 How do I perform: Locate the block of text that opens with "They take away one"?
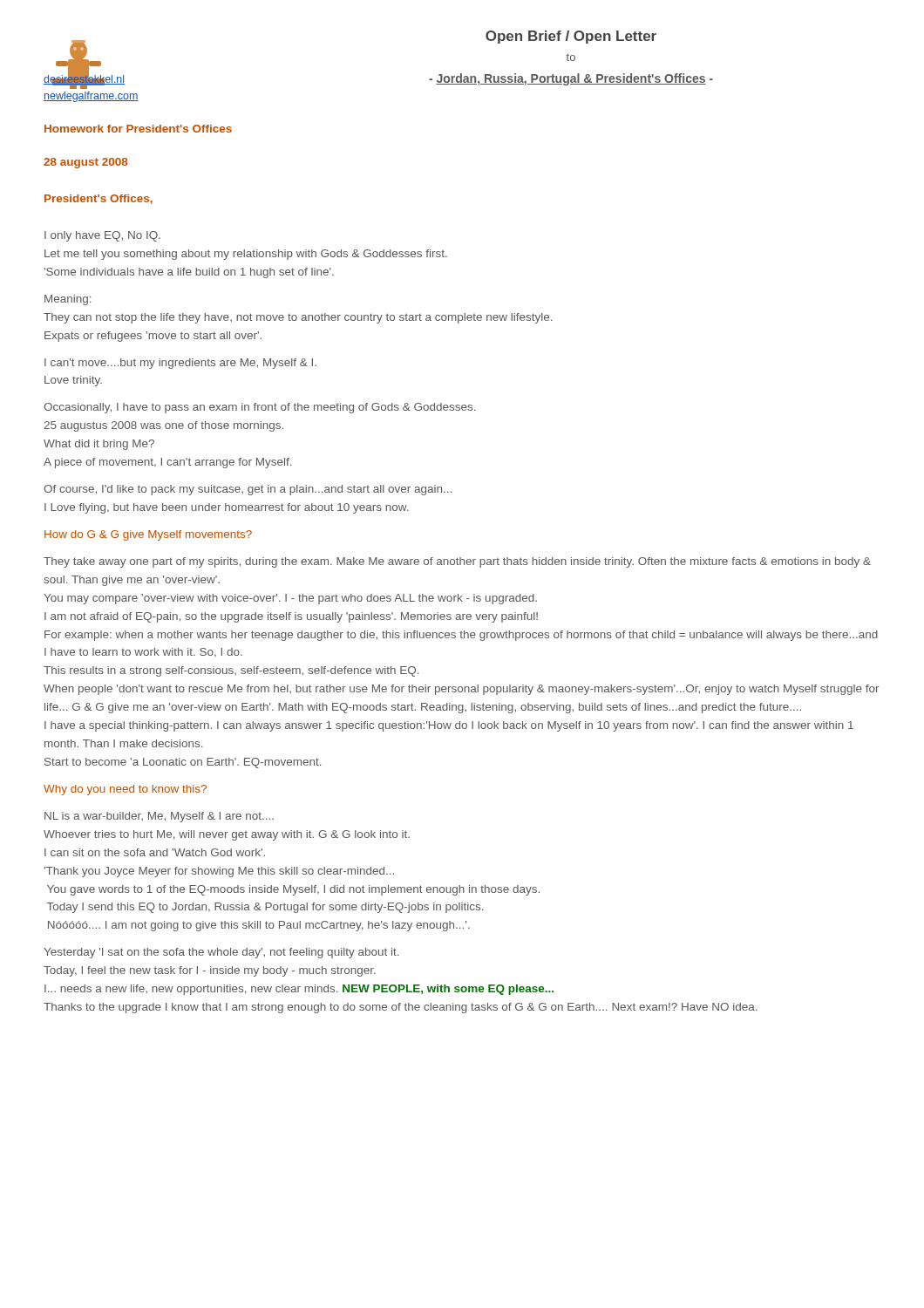[x=457, y=562]
